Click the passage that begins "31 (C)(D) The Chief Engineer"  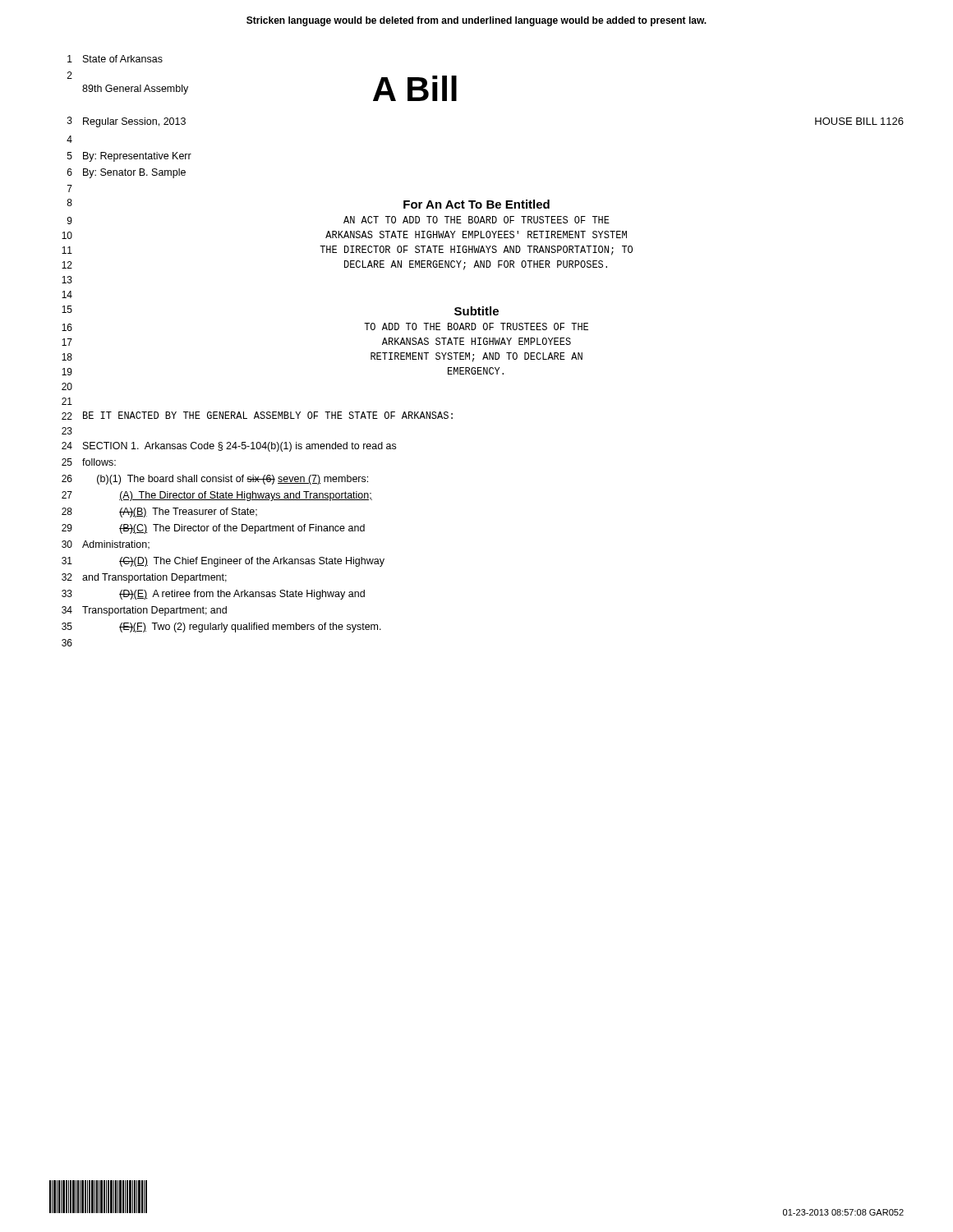click(223, 562)
